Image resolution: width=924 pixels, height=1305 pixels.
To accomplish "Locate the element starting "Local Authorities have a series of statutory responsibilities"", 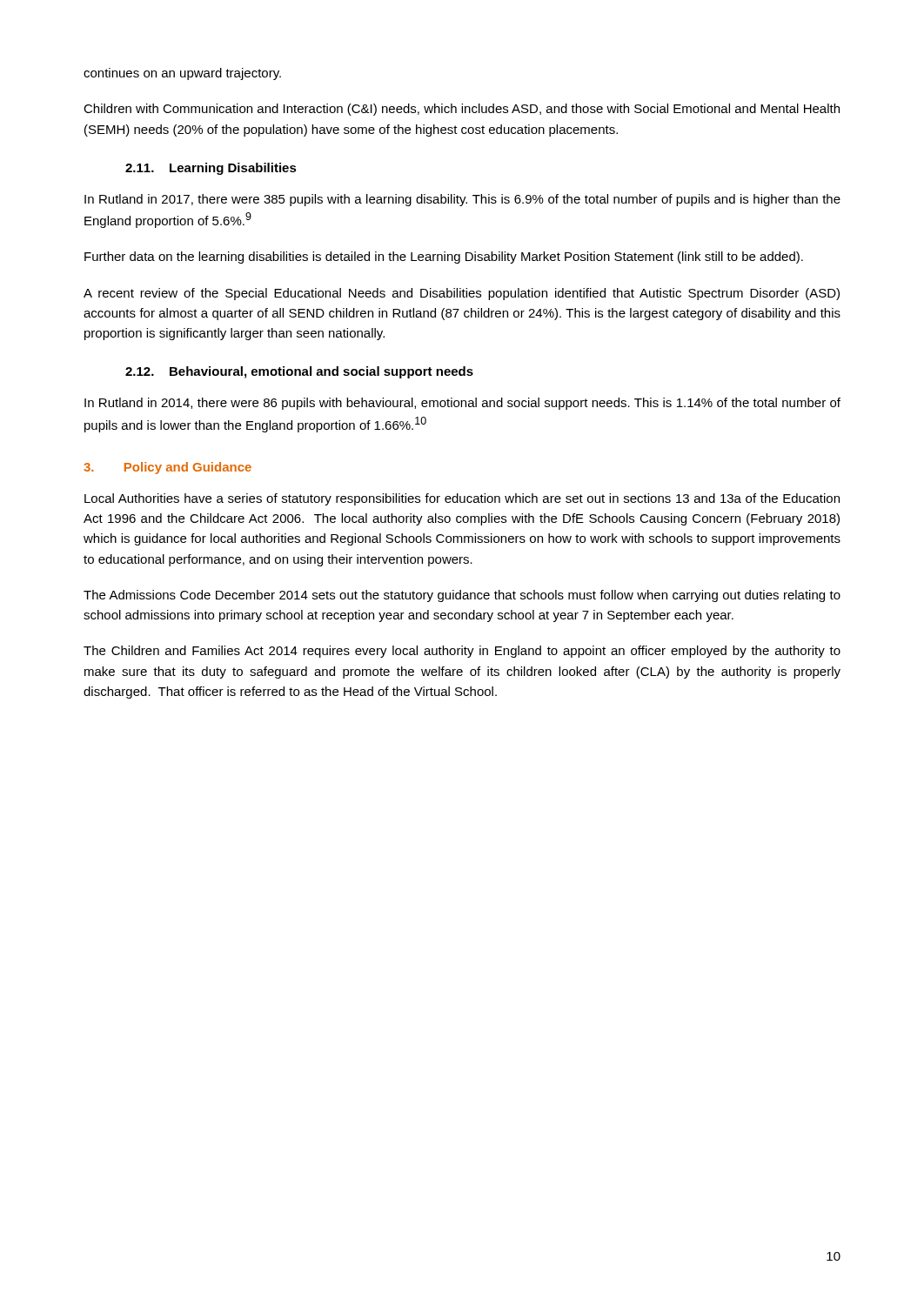I will 462,528.
